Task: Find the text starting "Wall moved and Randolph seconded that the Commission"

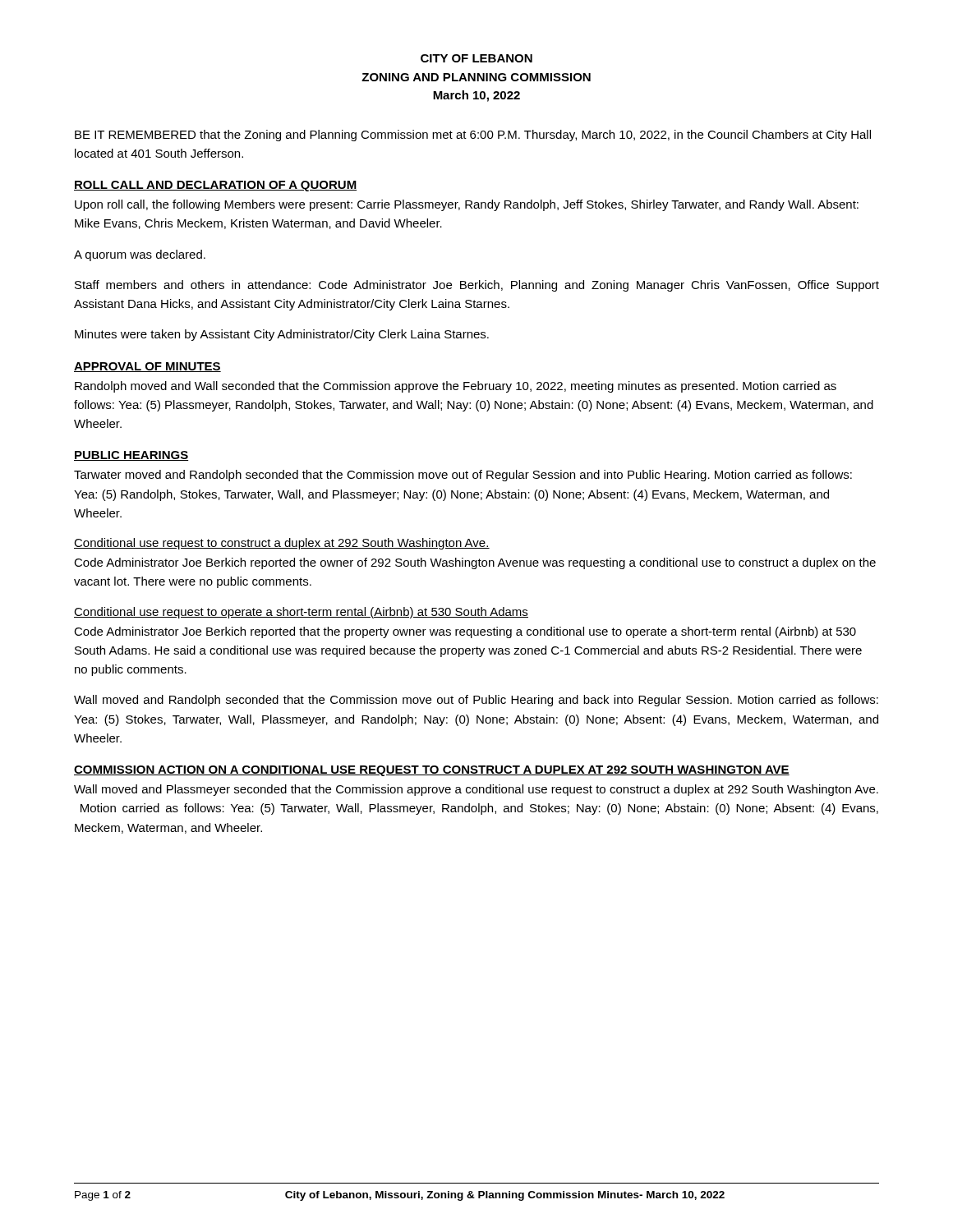Action: tap(476, 719)
